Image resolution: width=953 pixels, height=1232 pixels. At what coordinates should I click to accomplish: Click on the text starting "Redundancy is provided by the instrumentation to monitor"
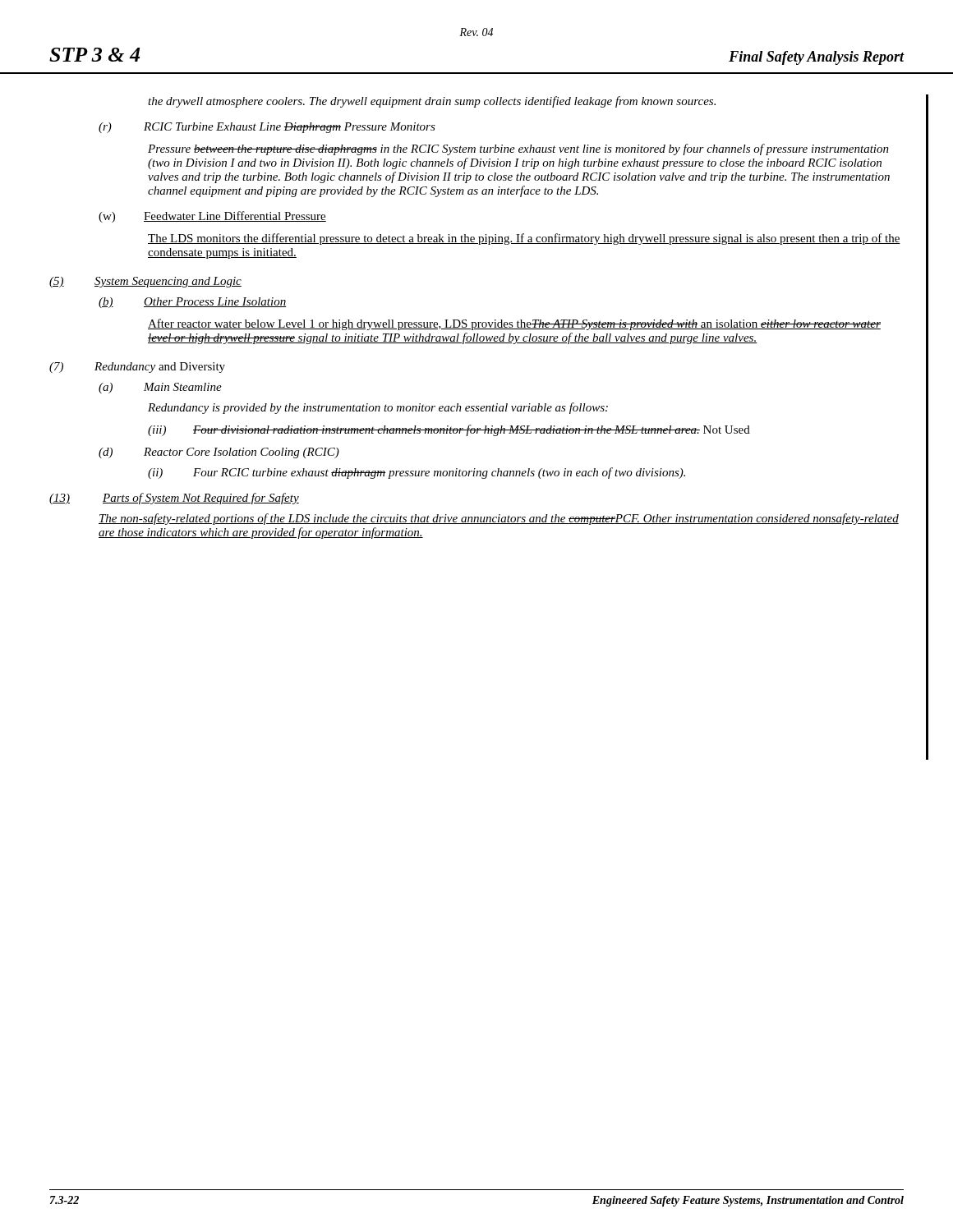pyautogui.click(x=526, y=408)
